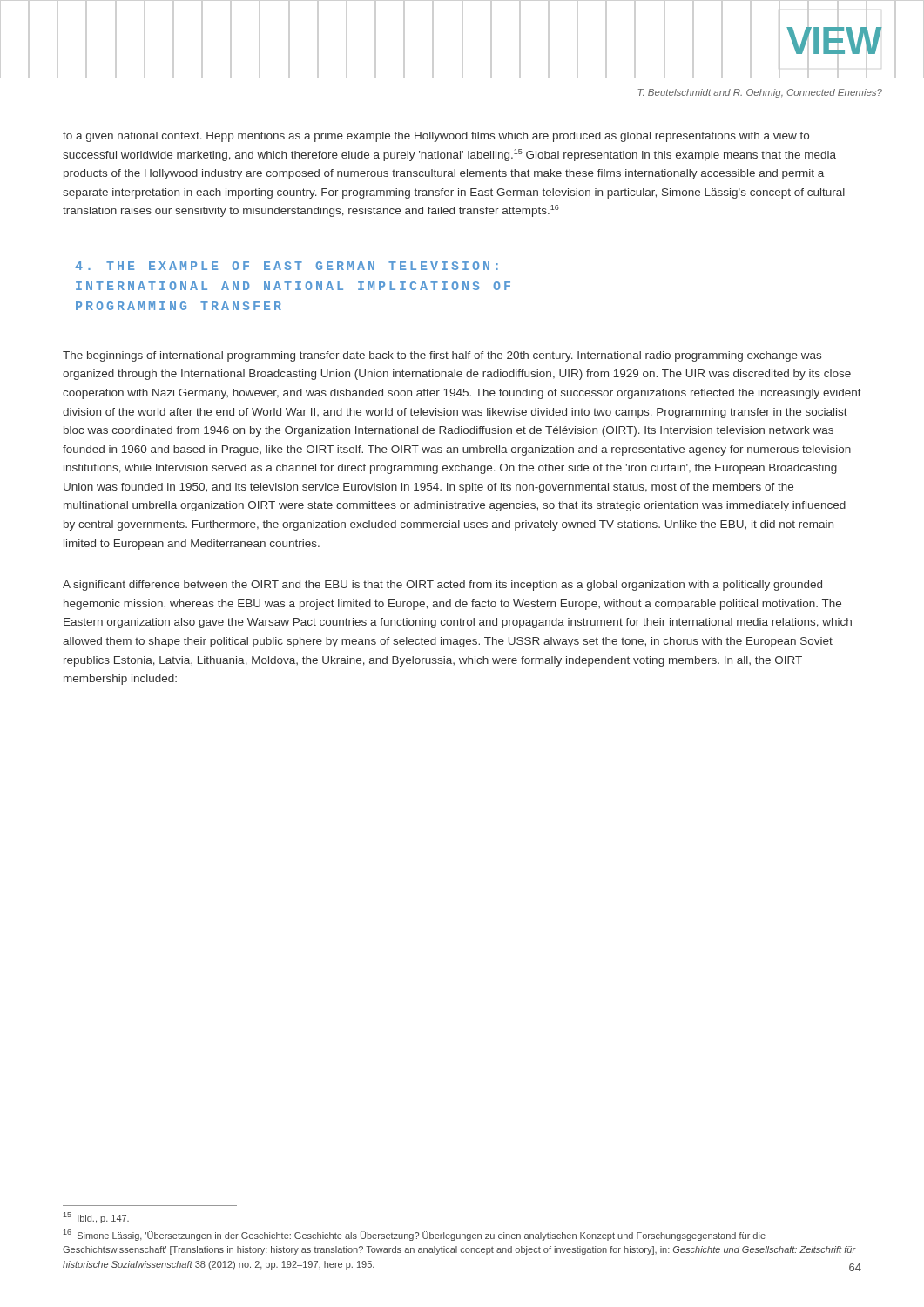
Task: Navigate to the passage starting "The beginnings of"
Action: 462,449
